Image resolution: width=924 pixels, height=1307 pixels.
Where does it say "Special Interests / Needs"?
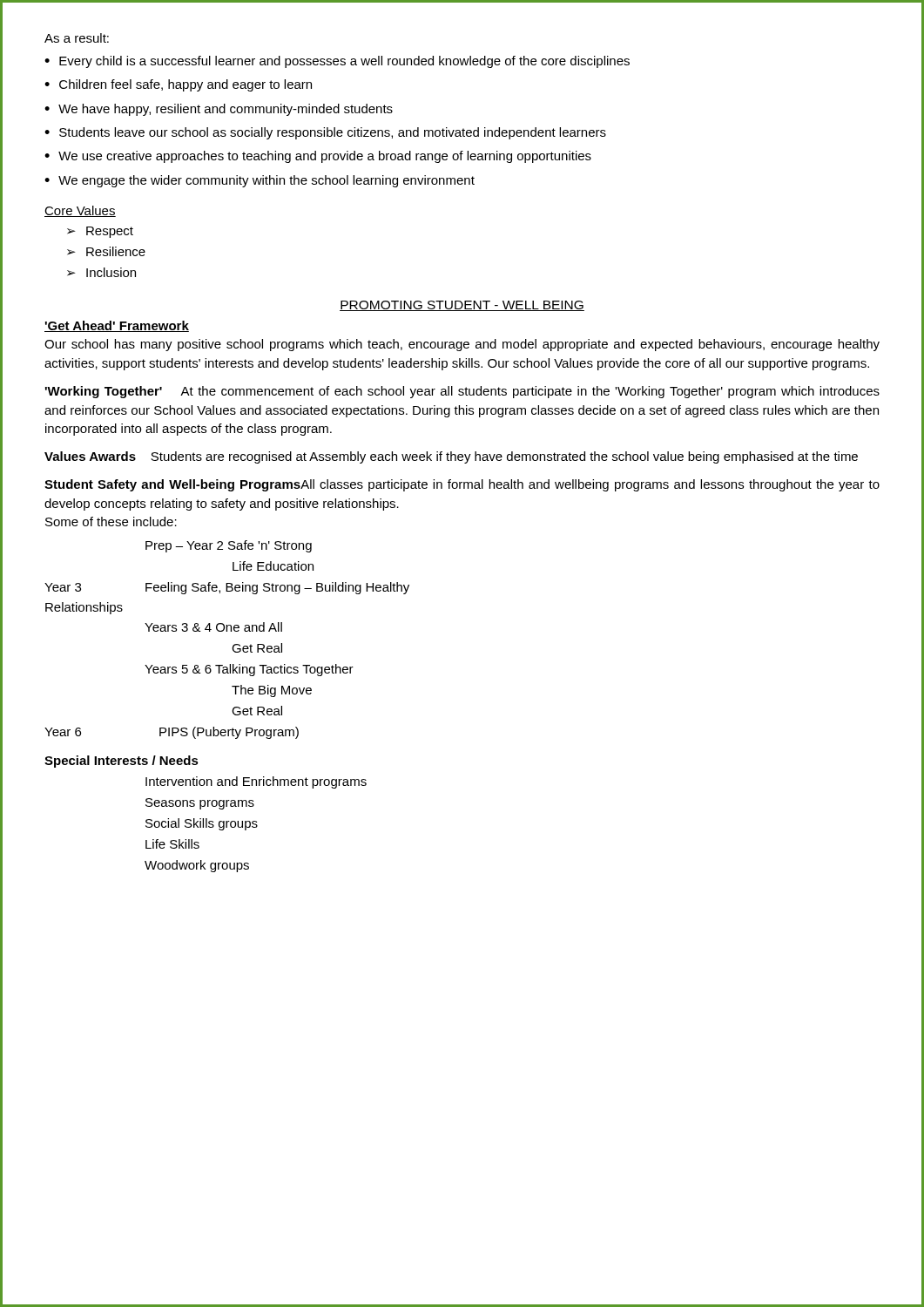[121, 760]
